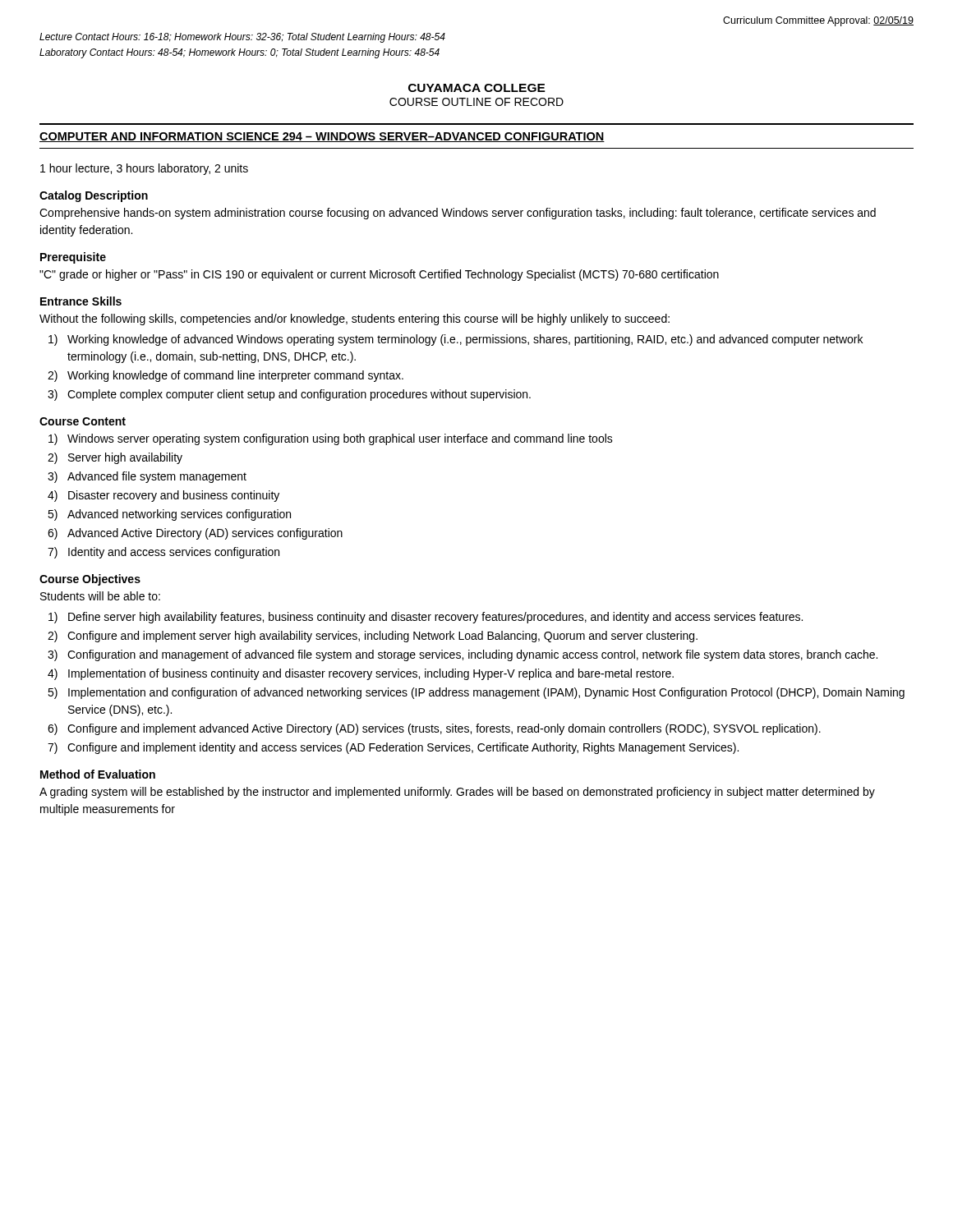
Task: Point to the block starting "6) Configure and"
Action: point(434,729)
